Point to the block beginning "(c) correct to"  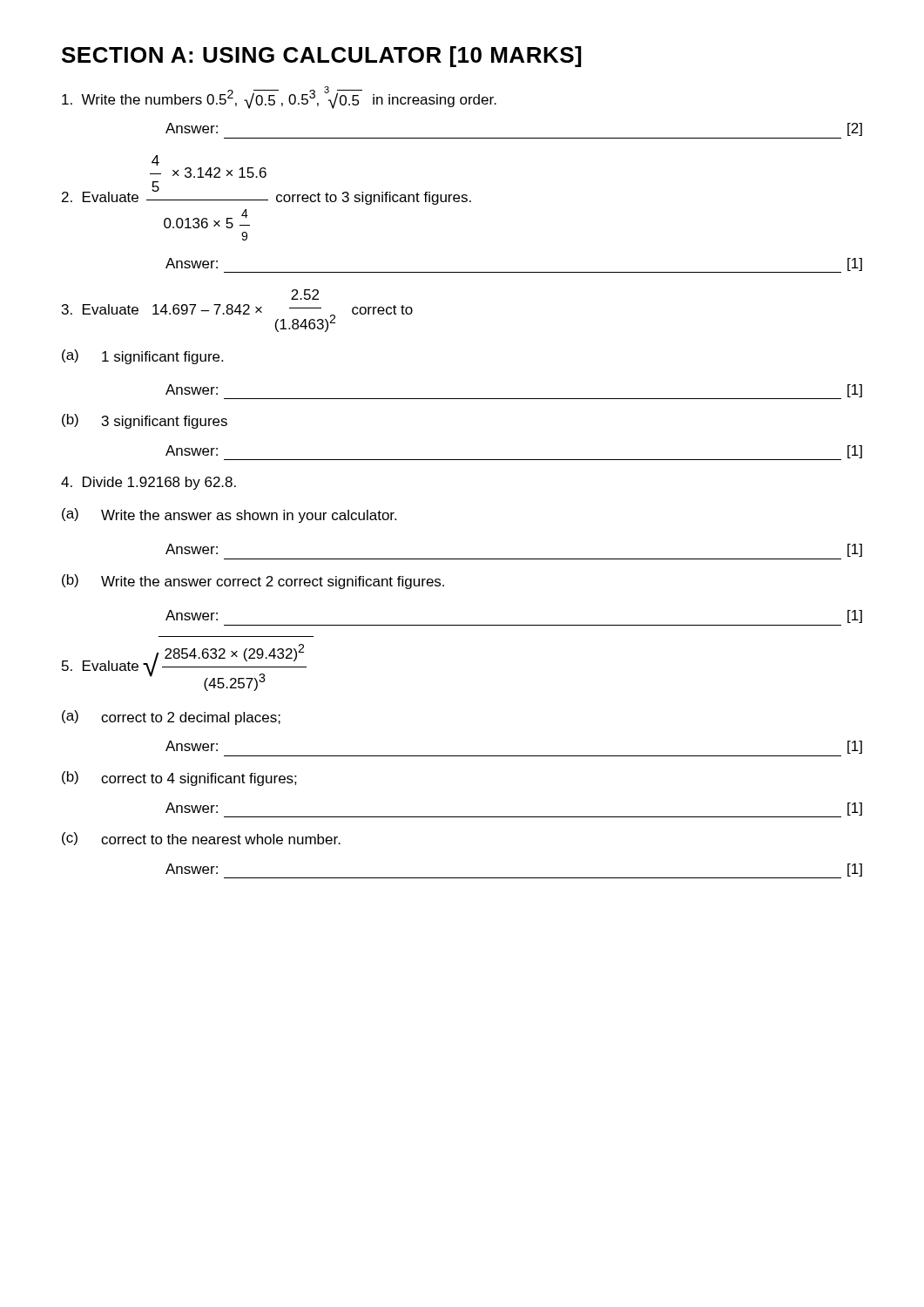pyautogui.click(x=201, y=839)
